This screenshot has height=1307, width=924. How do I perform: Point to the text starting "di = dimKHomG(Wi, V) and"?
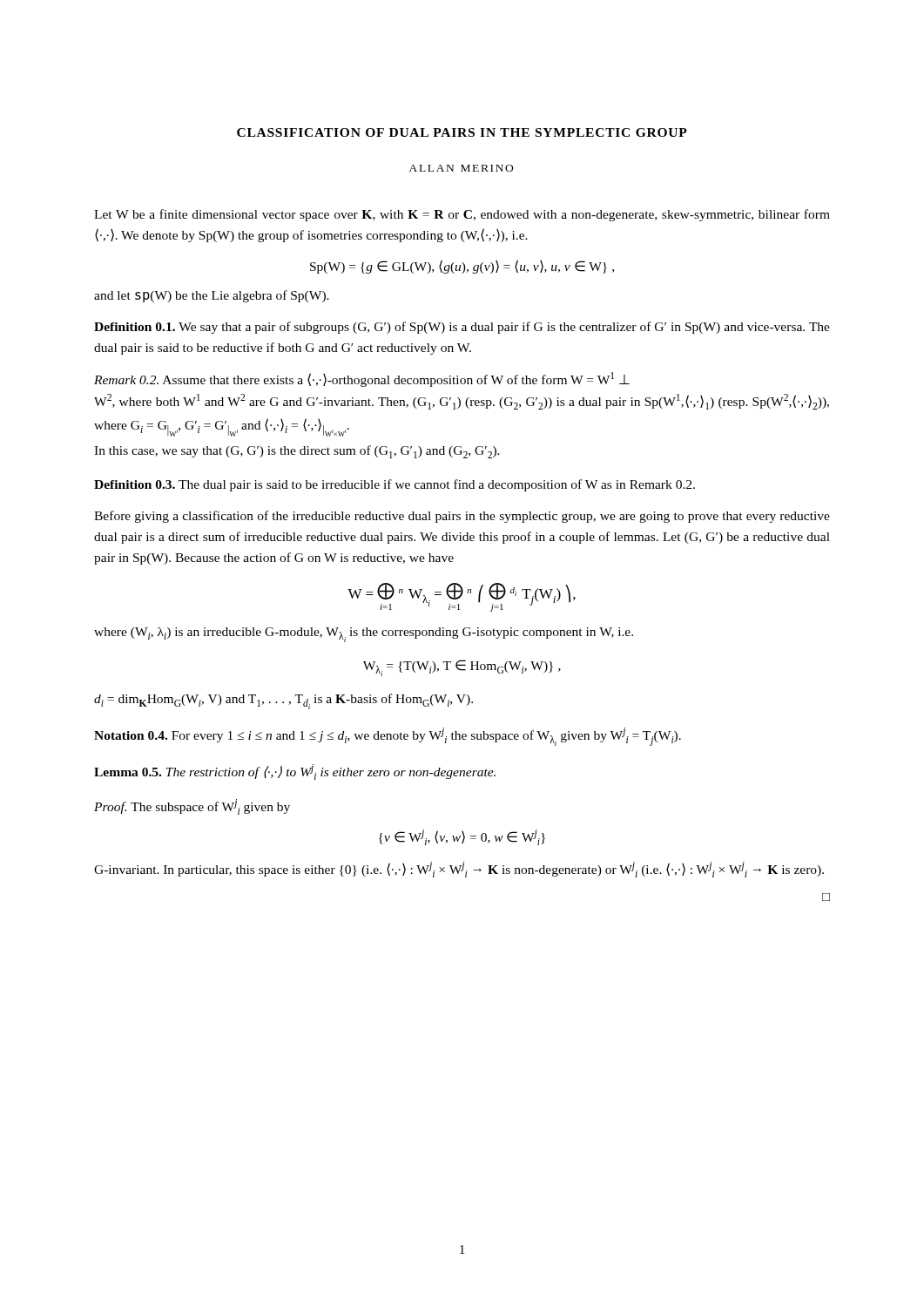284,701
